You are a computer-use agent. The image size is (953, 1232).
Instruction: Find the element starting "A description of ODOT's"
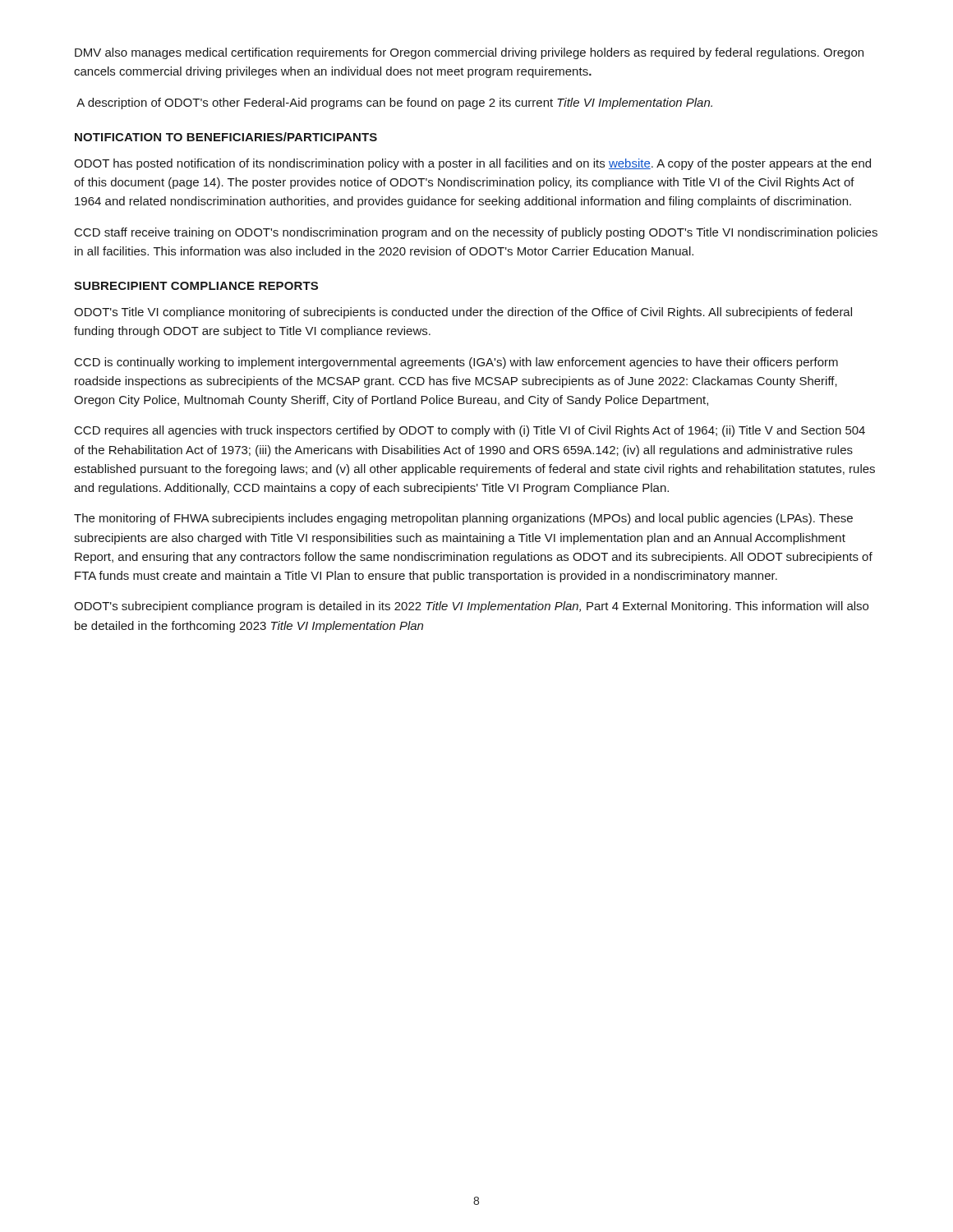(x=394, y=102)
